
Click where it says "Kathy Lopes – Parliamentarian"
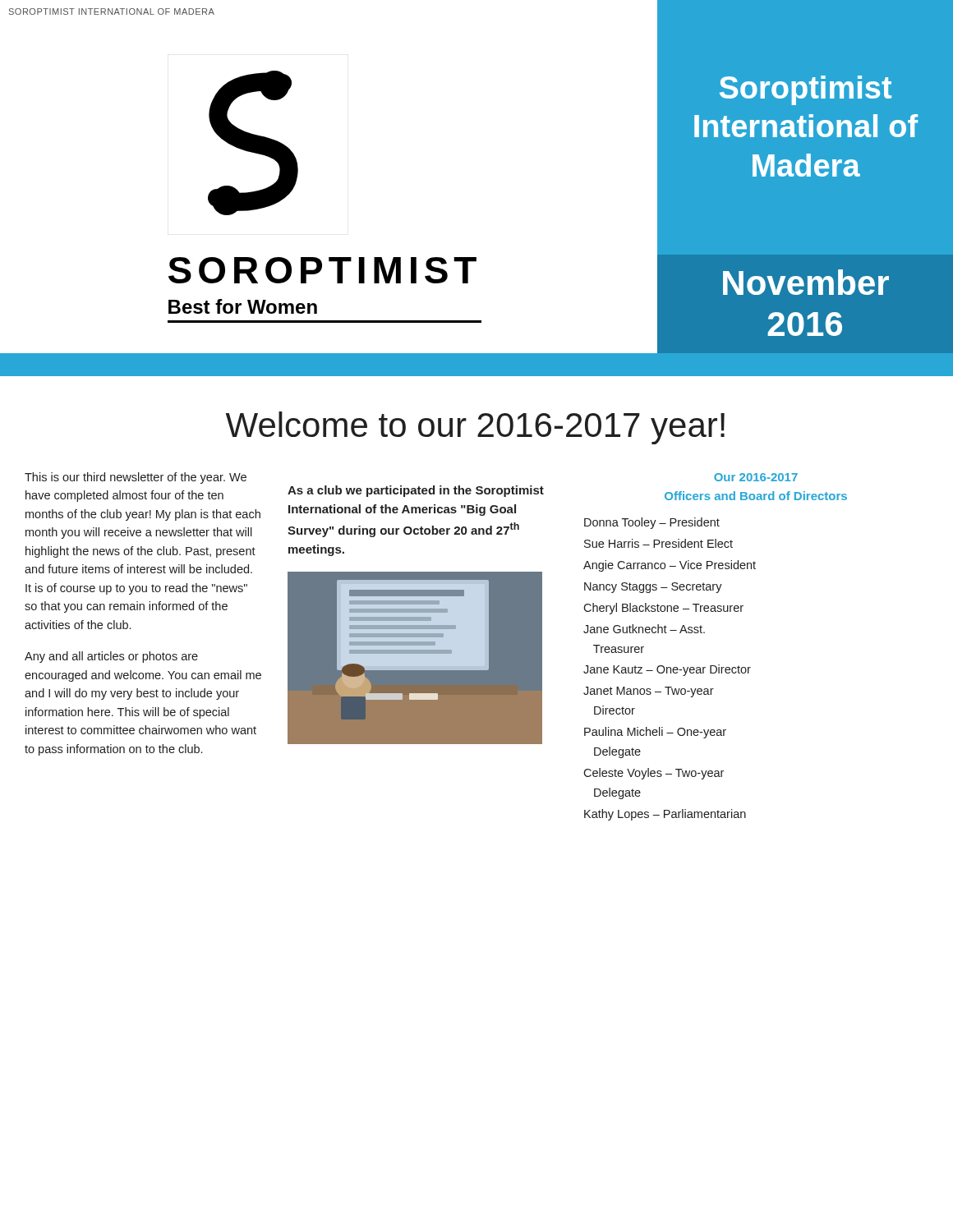click(x=665, y=814)
